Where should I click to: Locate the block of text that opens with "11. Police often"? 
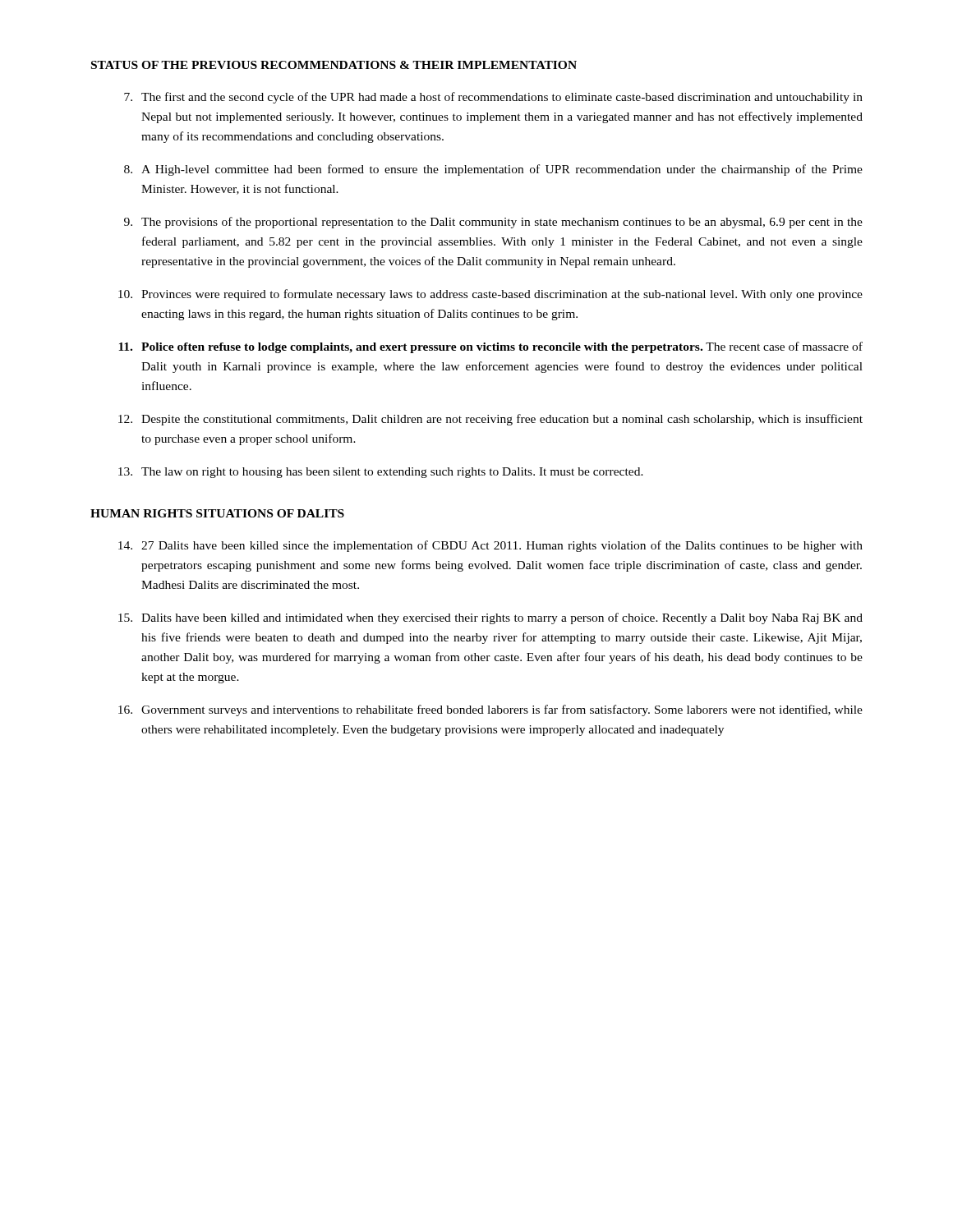click(x=476, y=366)
